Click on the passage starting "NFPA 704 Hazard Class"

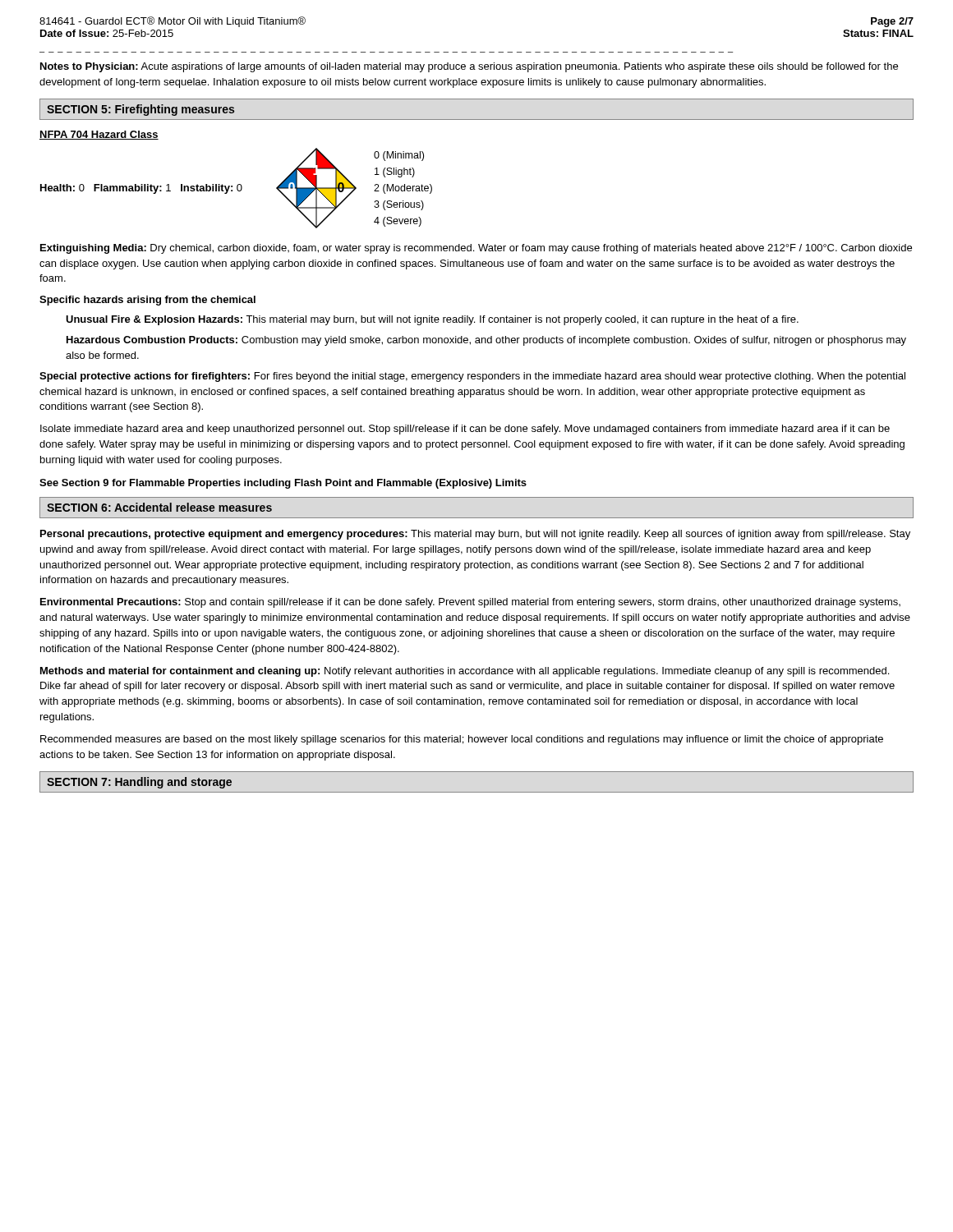(x=99, y=134)
